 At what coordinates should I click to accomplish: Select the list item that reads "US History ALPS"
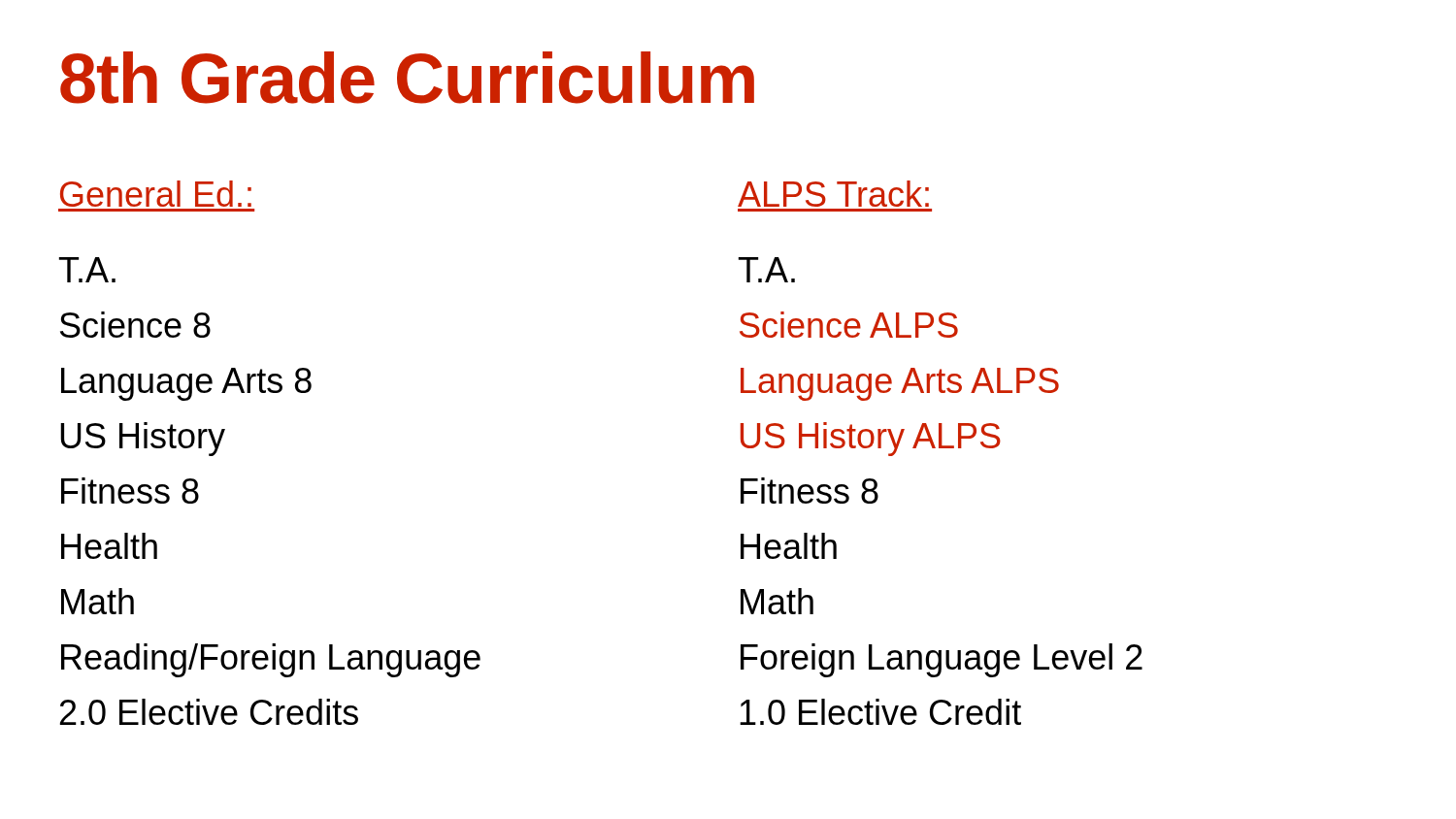point(870,436)
